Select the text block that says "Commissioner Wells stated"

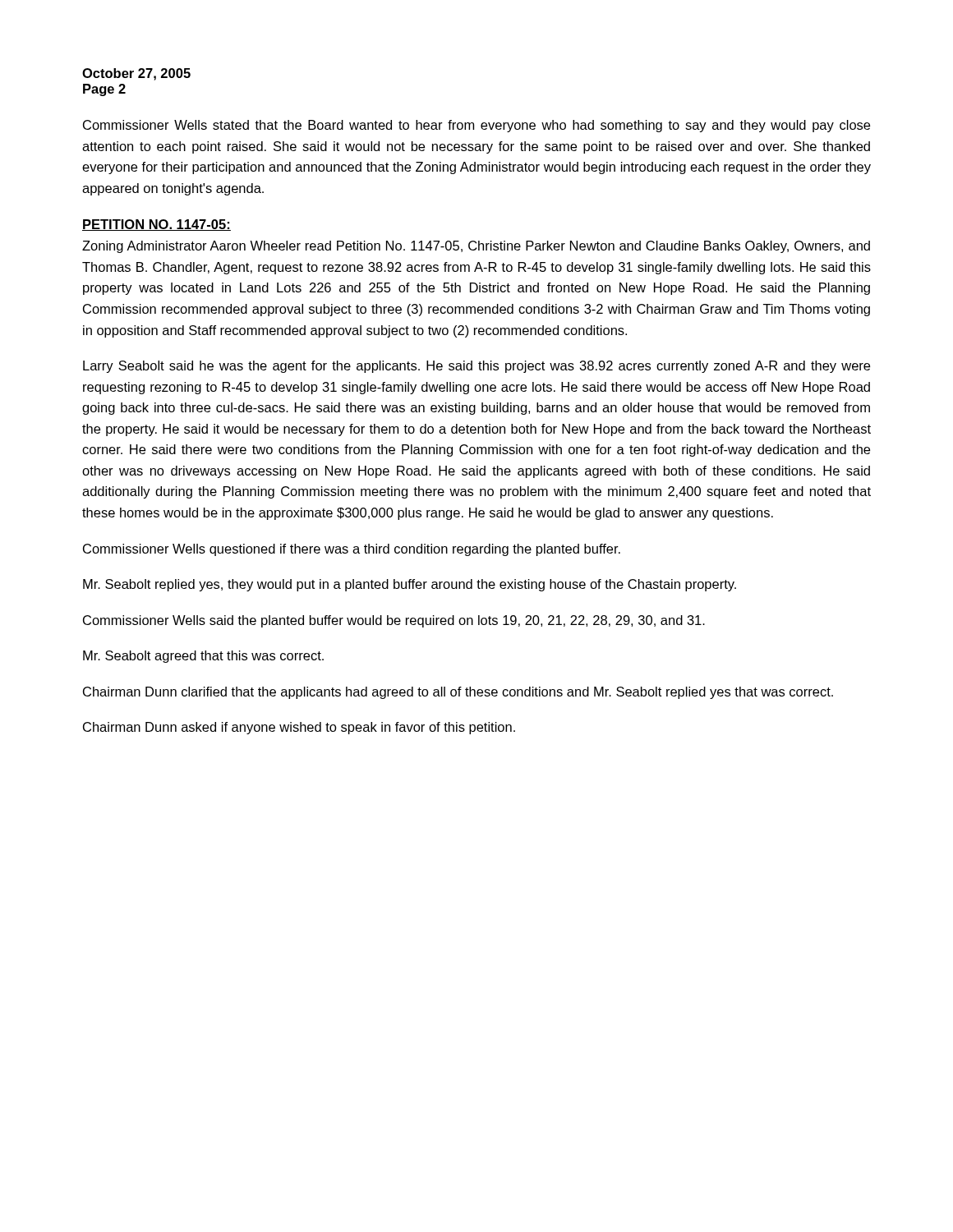coord(476,156)
